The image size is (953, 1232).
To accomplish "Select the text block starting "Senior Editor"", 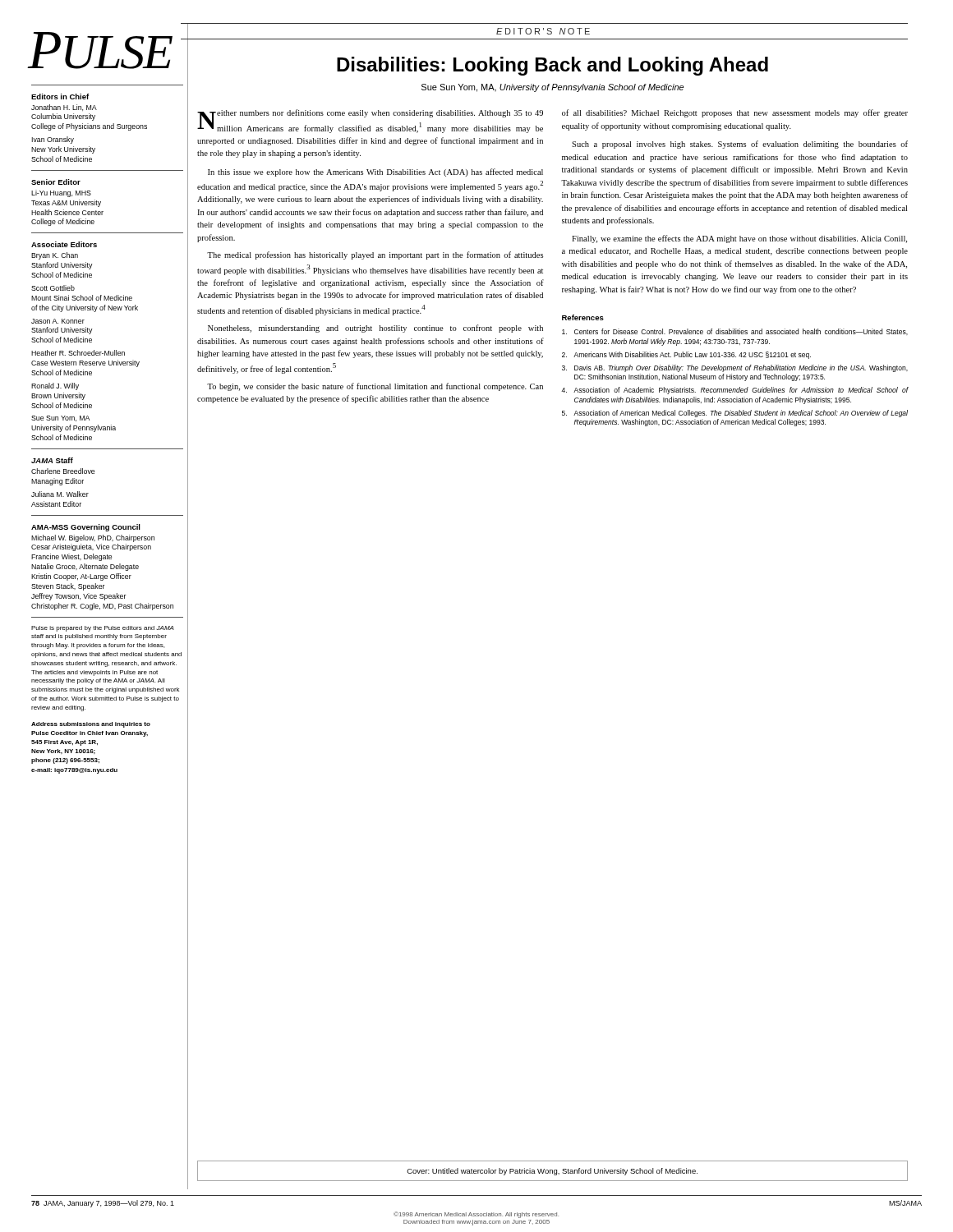I will (56, 182).
